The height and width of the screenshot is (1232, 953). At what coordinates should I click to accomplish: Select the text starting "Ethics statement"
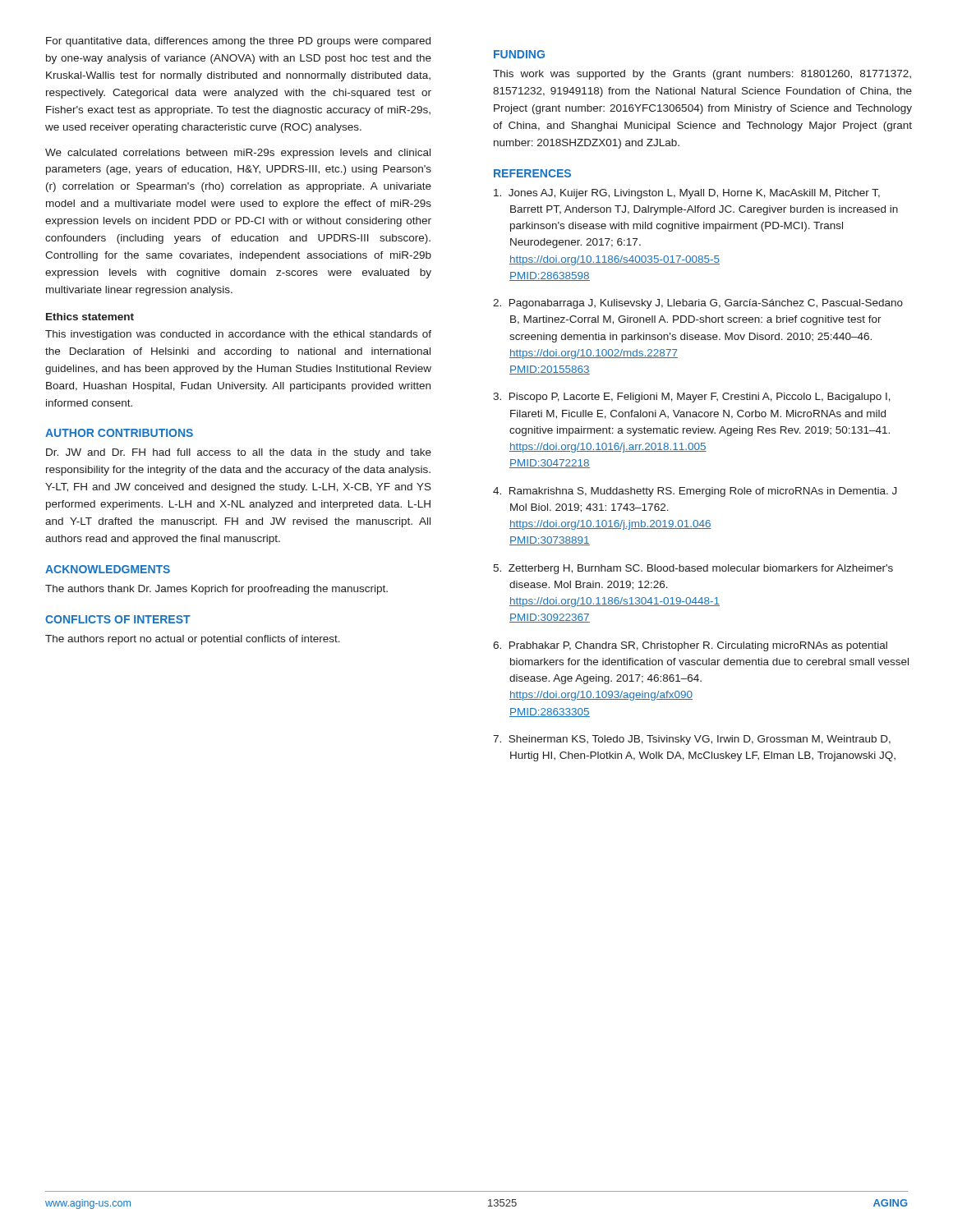point(90,317)
